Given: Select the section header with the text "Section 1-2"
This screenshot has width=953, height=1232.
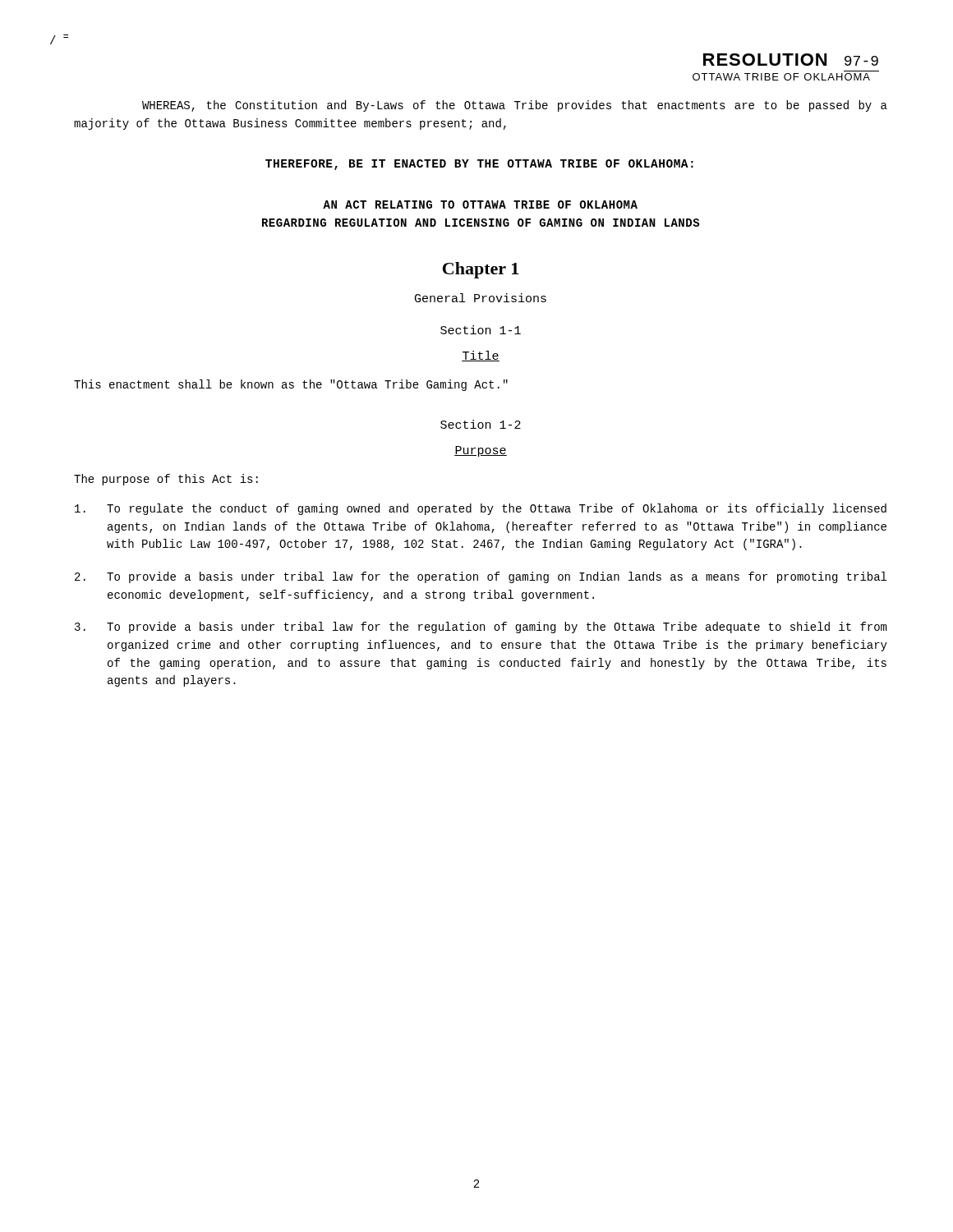Looking at the screenshot, I should [x=481, y=426].
